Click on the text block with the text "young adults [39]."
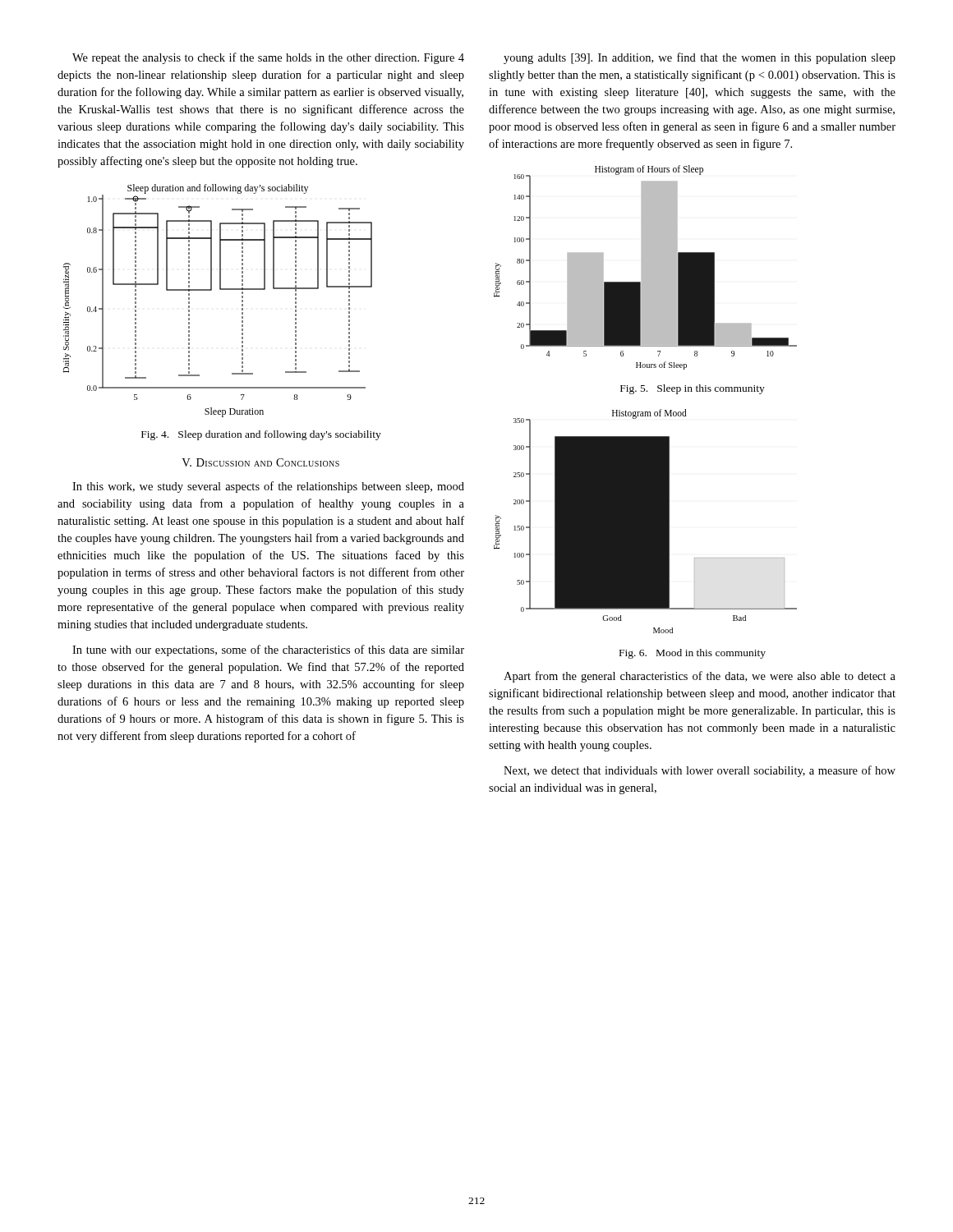Screen dimensions: 1232x953 pyautogui.click(x=692, y=101)
